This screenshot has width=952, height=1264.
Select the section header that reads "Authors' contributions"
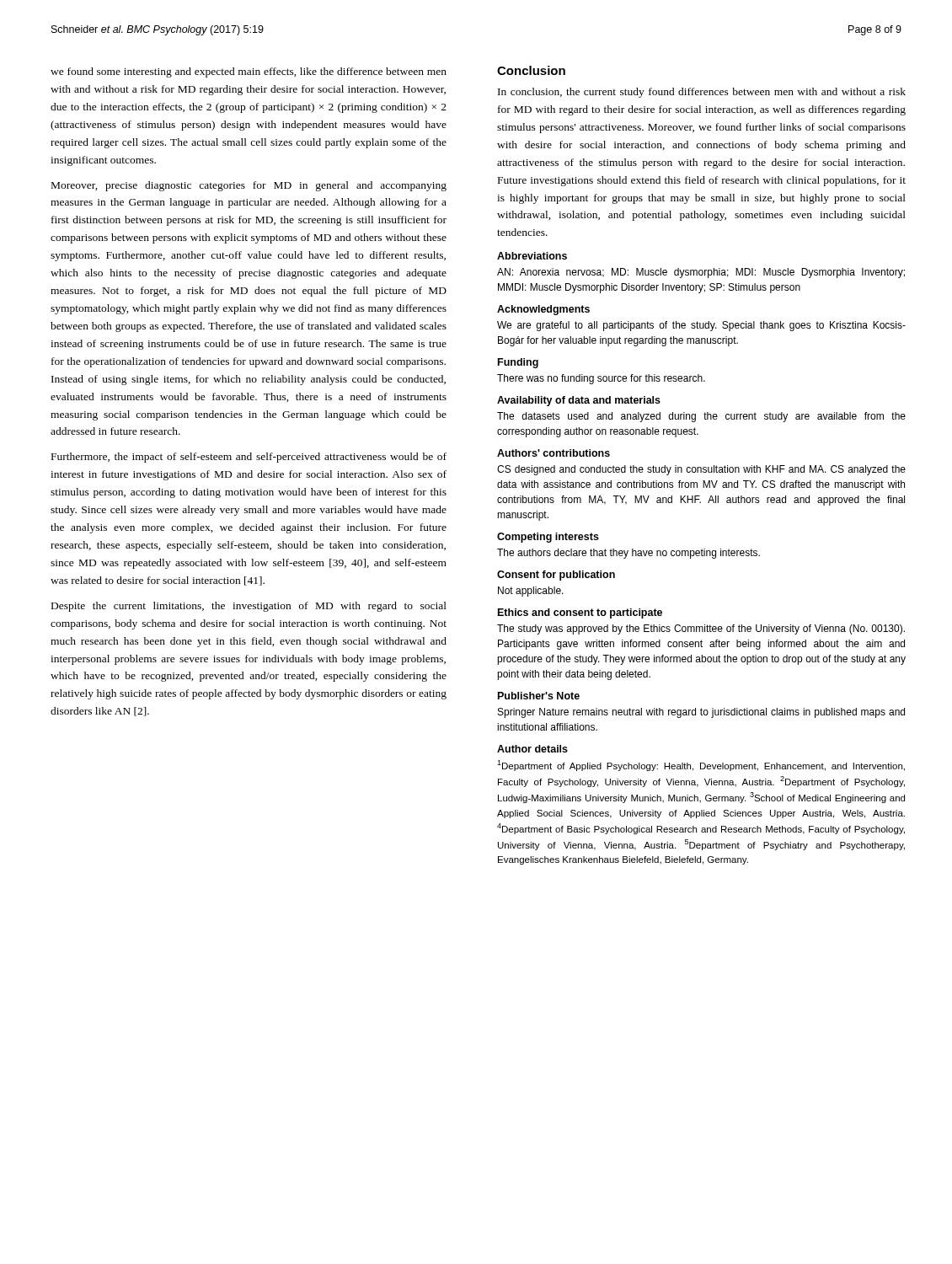pyautogui.click(x=554, y=454)
